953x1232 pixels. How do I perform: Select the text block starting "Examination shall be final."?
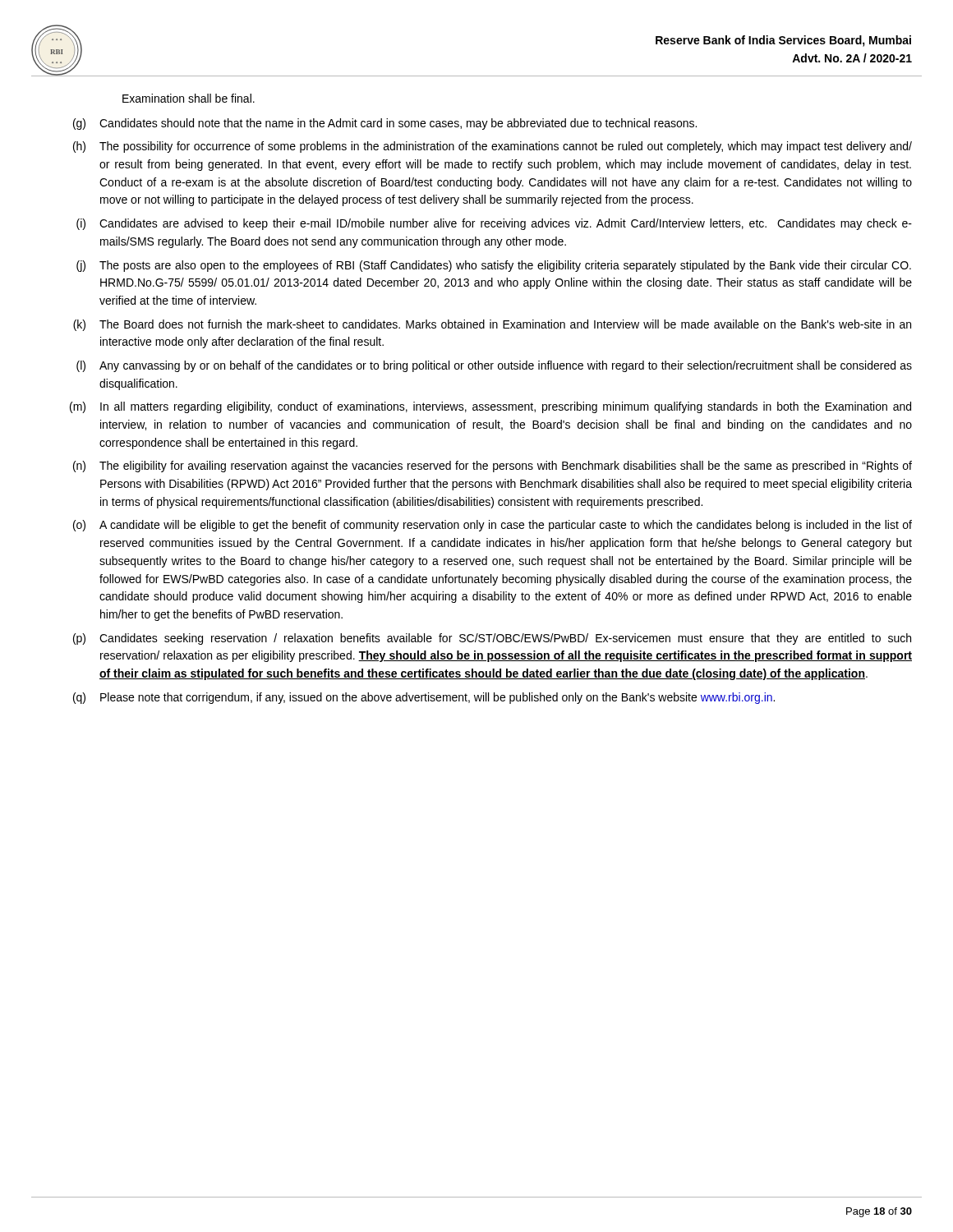pyautogui.click(x=188, y=99)
